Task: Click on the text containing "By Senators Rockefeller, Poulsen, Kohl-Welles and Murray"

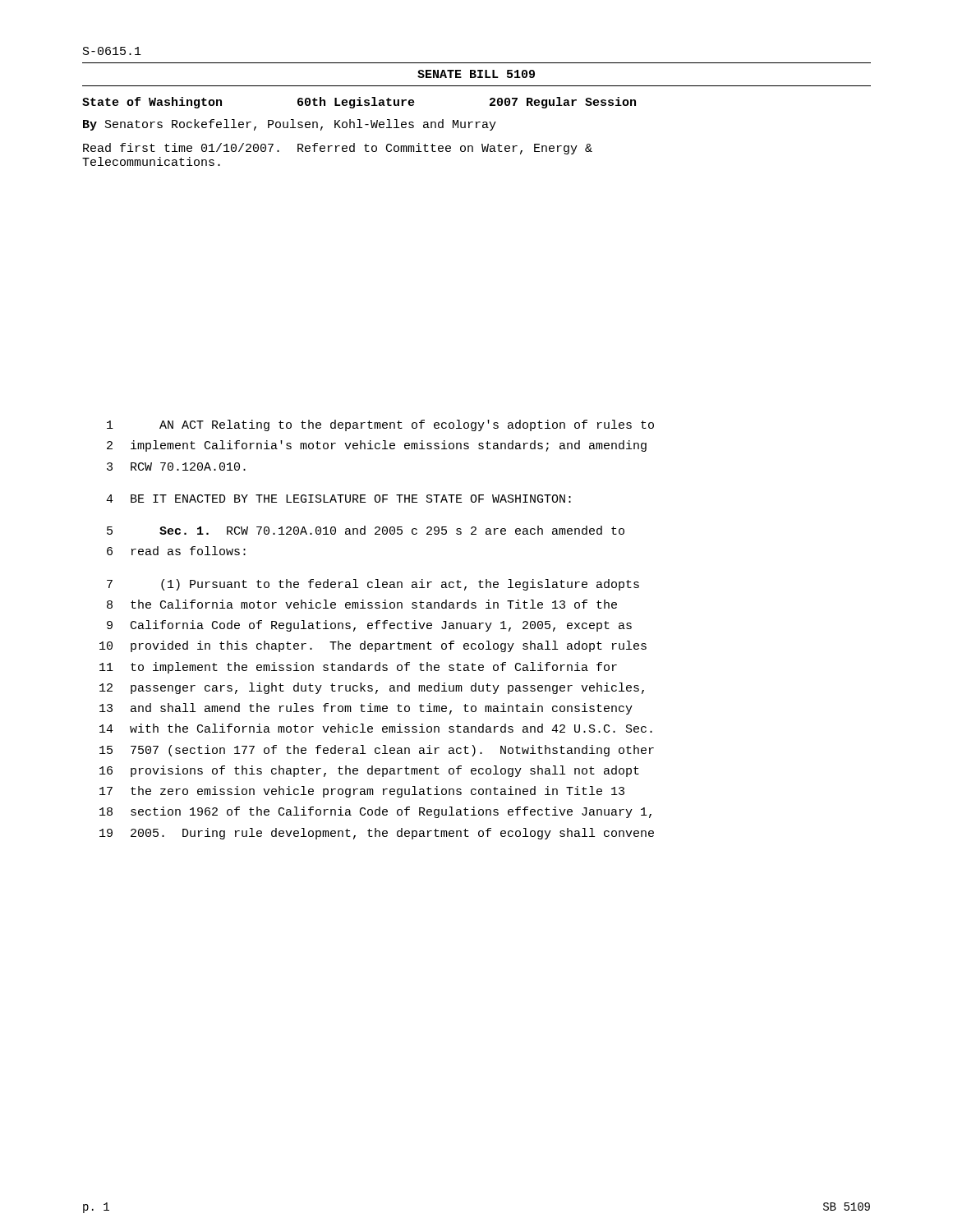Action: pyautogui.click(x=289, y=125)
